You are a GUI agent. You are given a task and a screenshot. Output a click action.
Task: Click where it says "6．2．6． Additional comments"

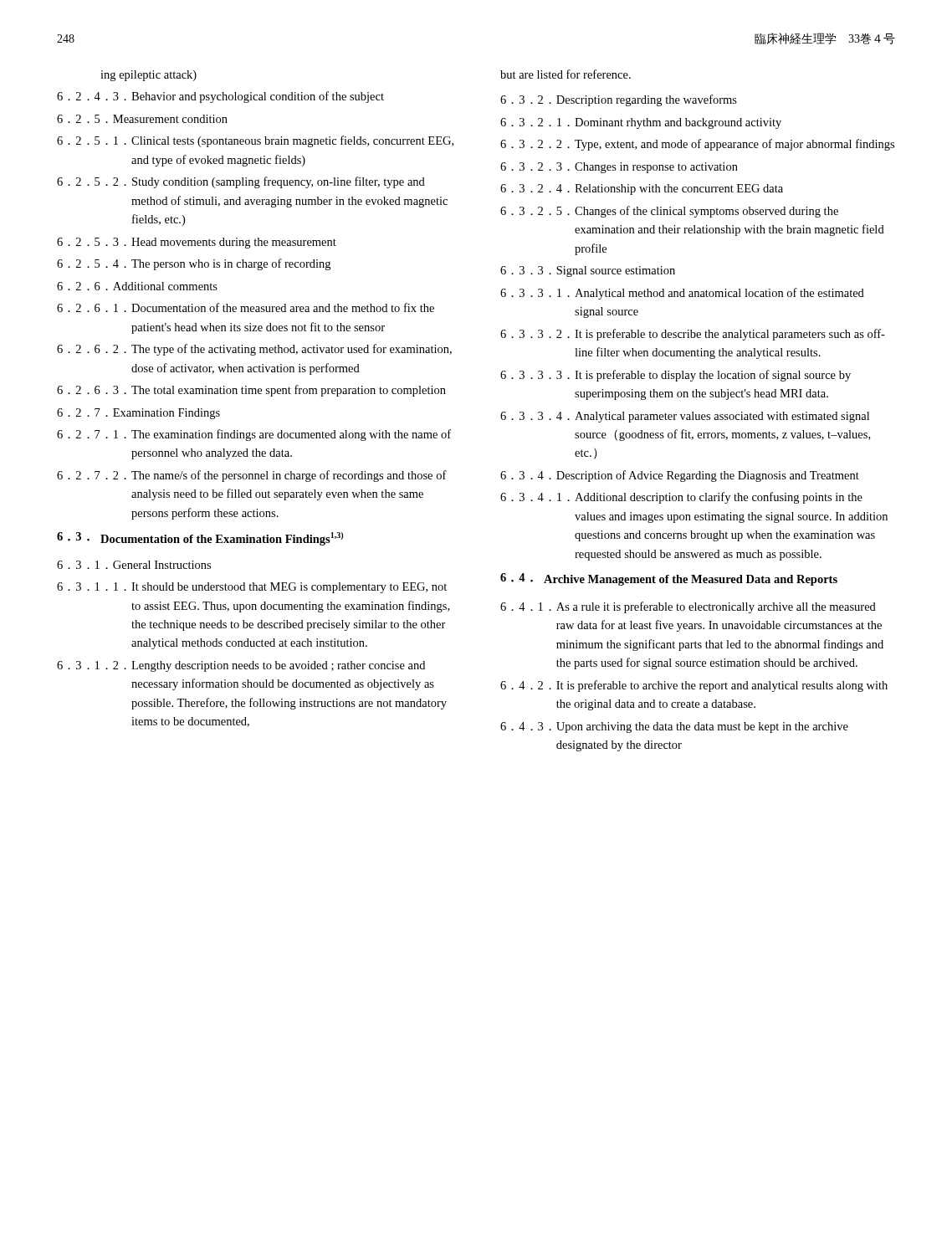click(137, 286)
